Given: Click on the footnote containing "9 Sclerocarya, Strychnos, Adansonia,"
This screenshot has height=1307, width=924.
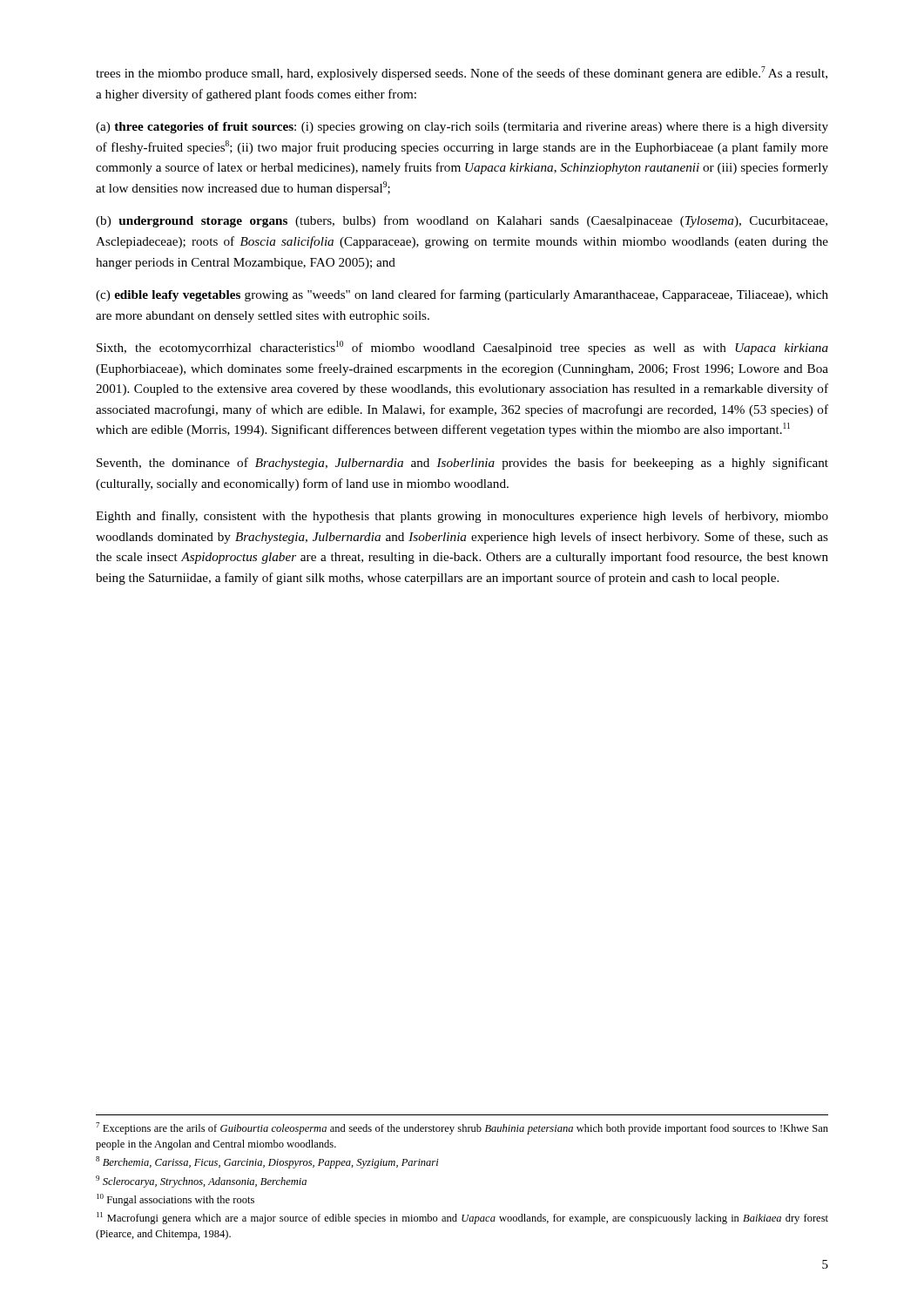Looking at the screenshot, I should pyautogui.click(x=201, y=1182).
